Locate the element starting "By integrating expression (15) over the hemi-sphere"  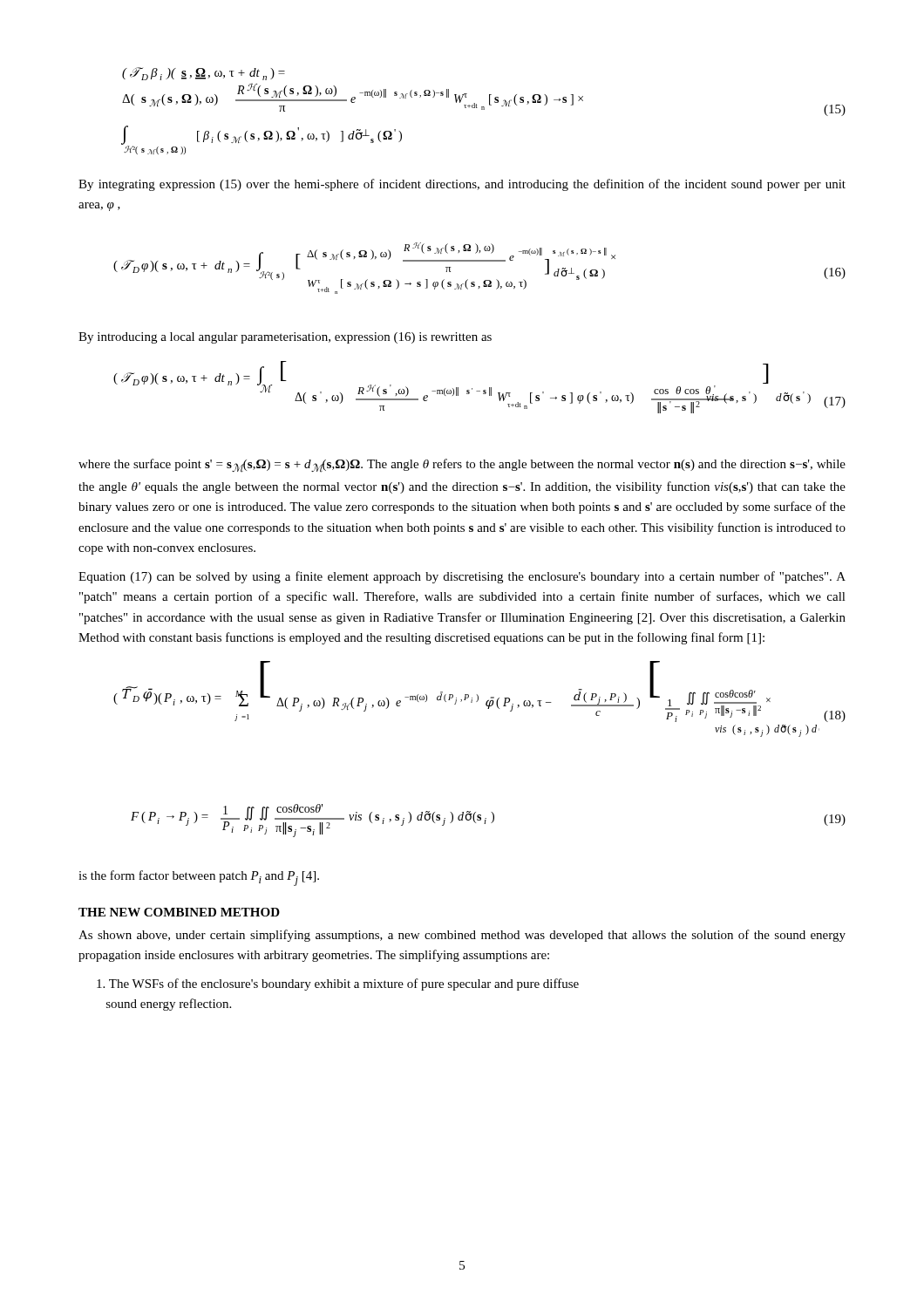click(462, 194)
